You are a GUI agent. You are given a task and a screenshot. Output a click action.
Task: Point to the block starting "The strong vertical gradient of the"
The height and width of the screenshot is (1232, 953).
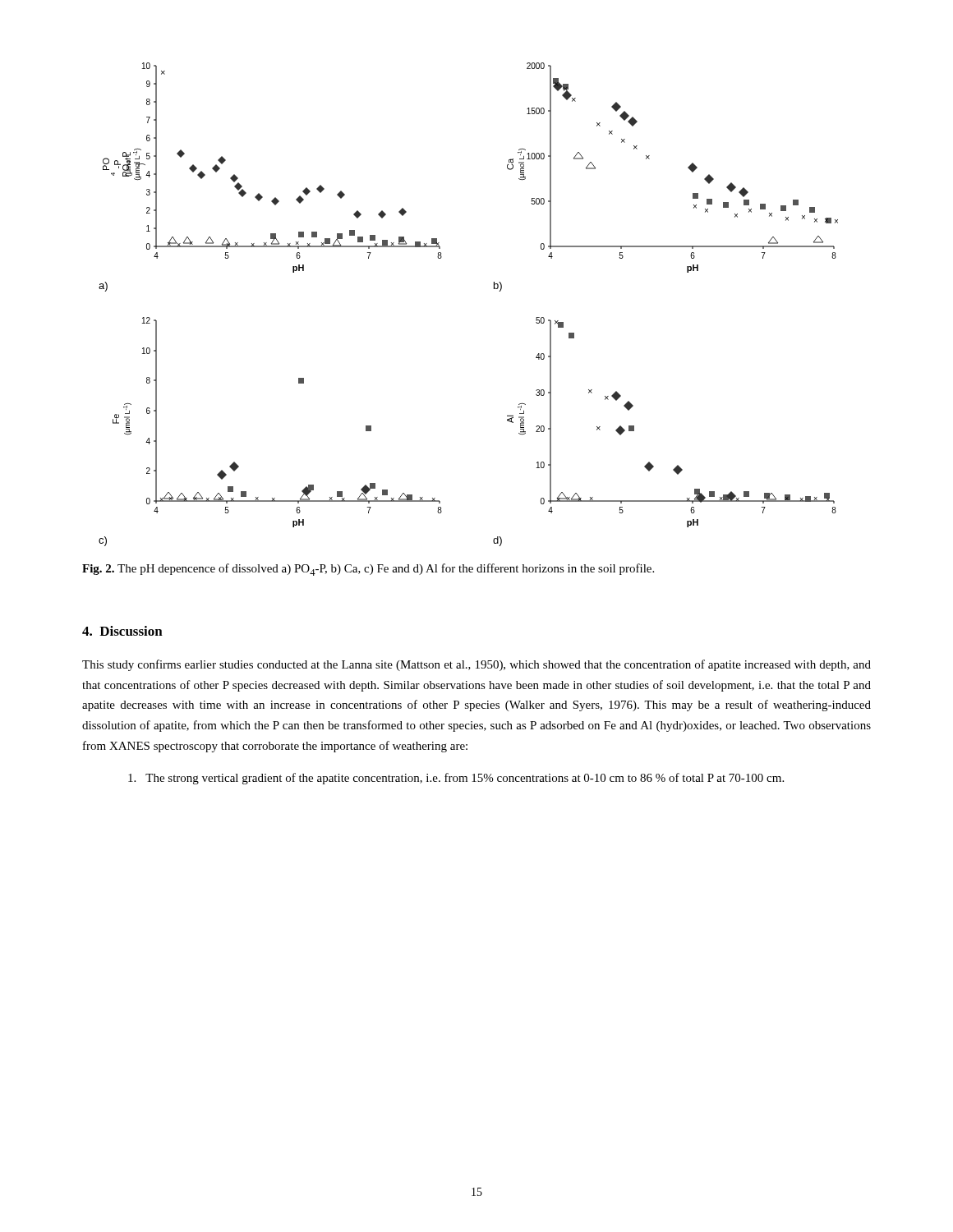coord(456,777)
